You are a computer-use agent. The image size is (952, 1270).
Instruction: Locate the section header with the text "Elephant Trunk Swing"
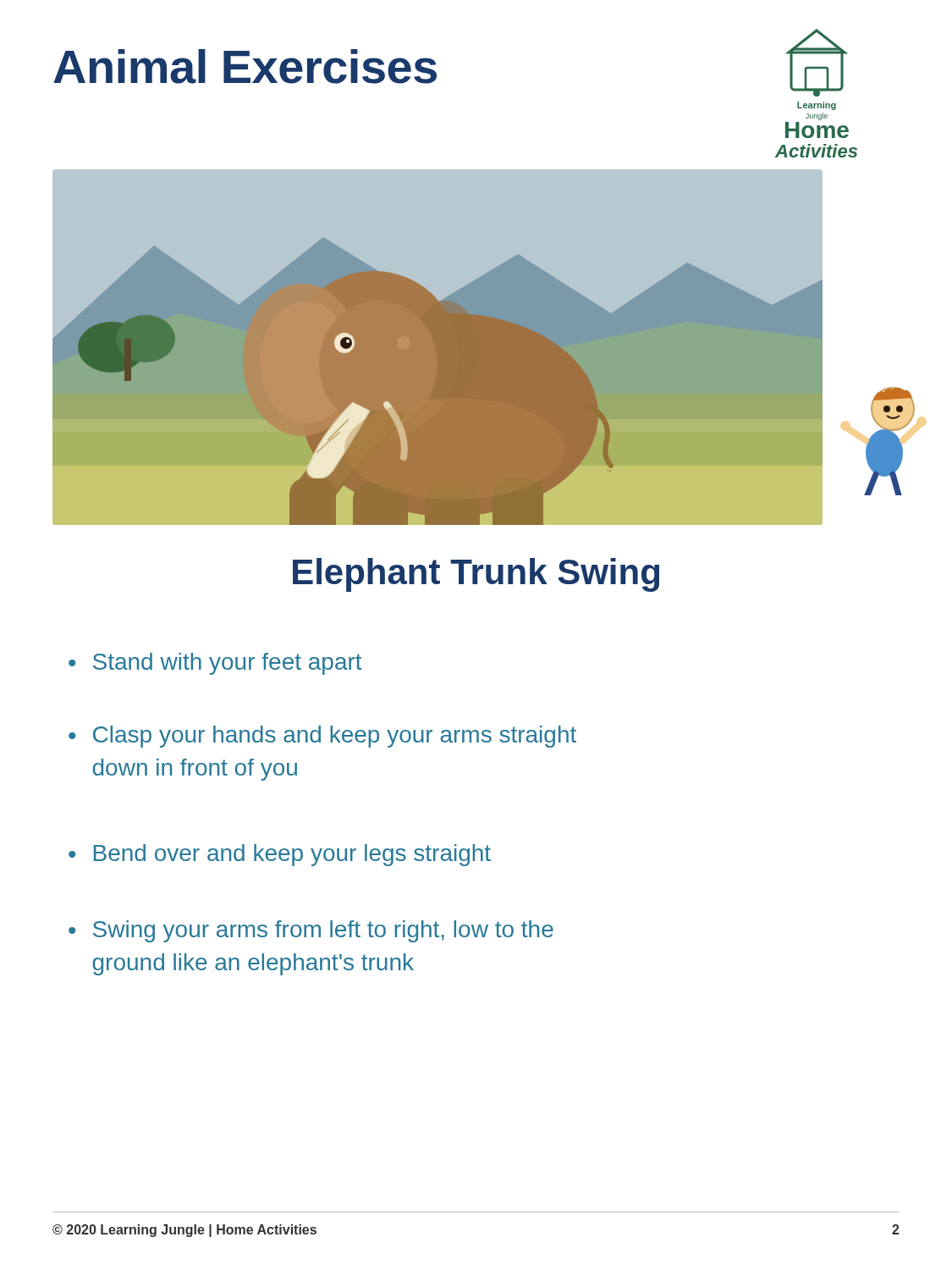pos(476,572)
